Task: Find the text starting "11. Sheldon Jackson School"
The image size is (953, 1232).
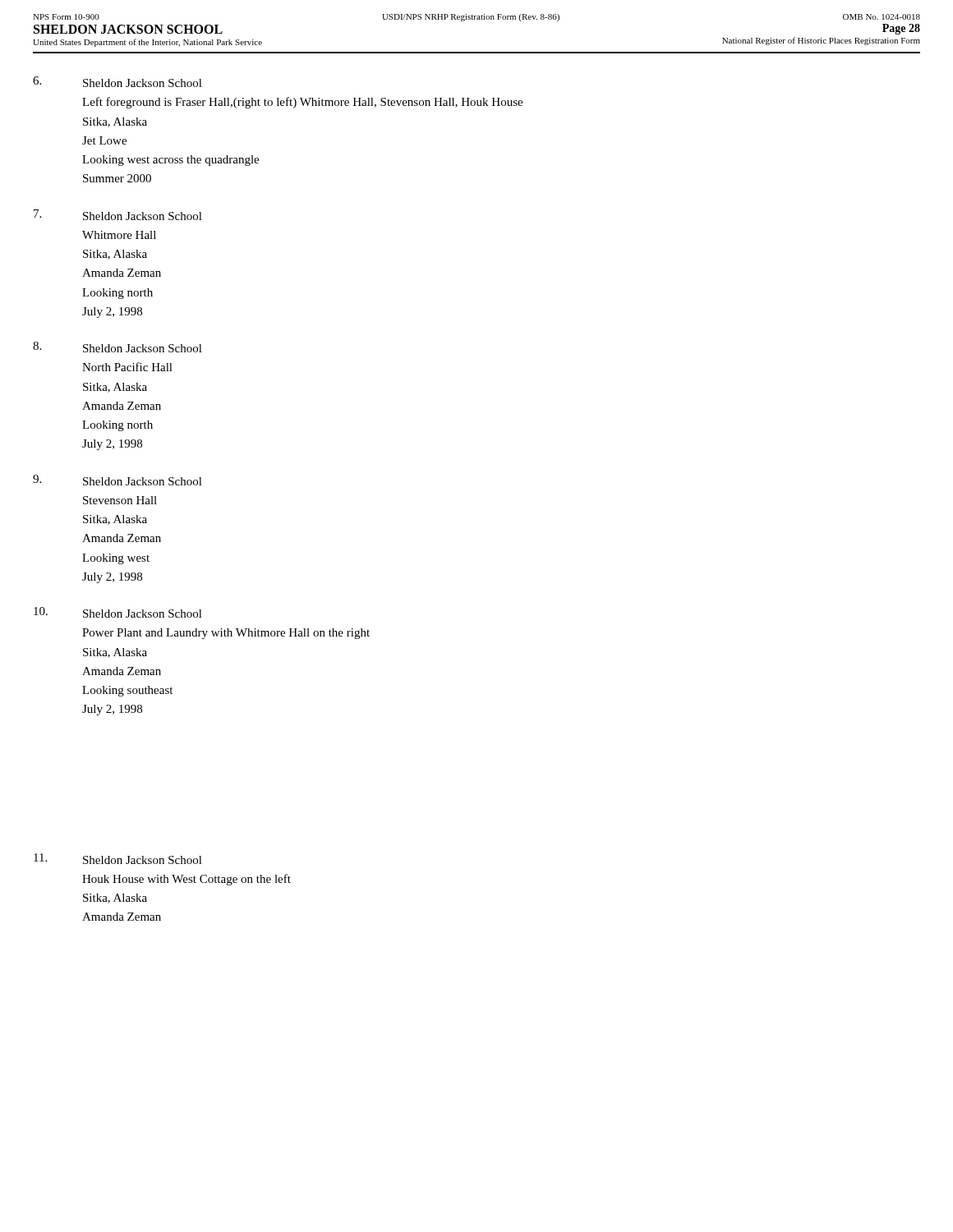Action: (162, 889)
